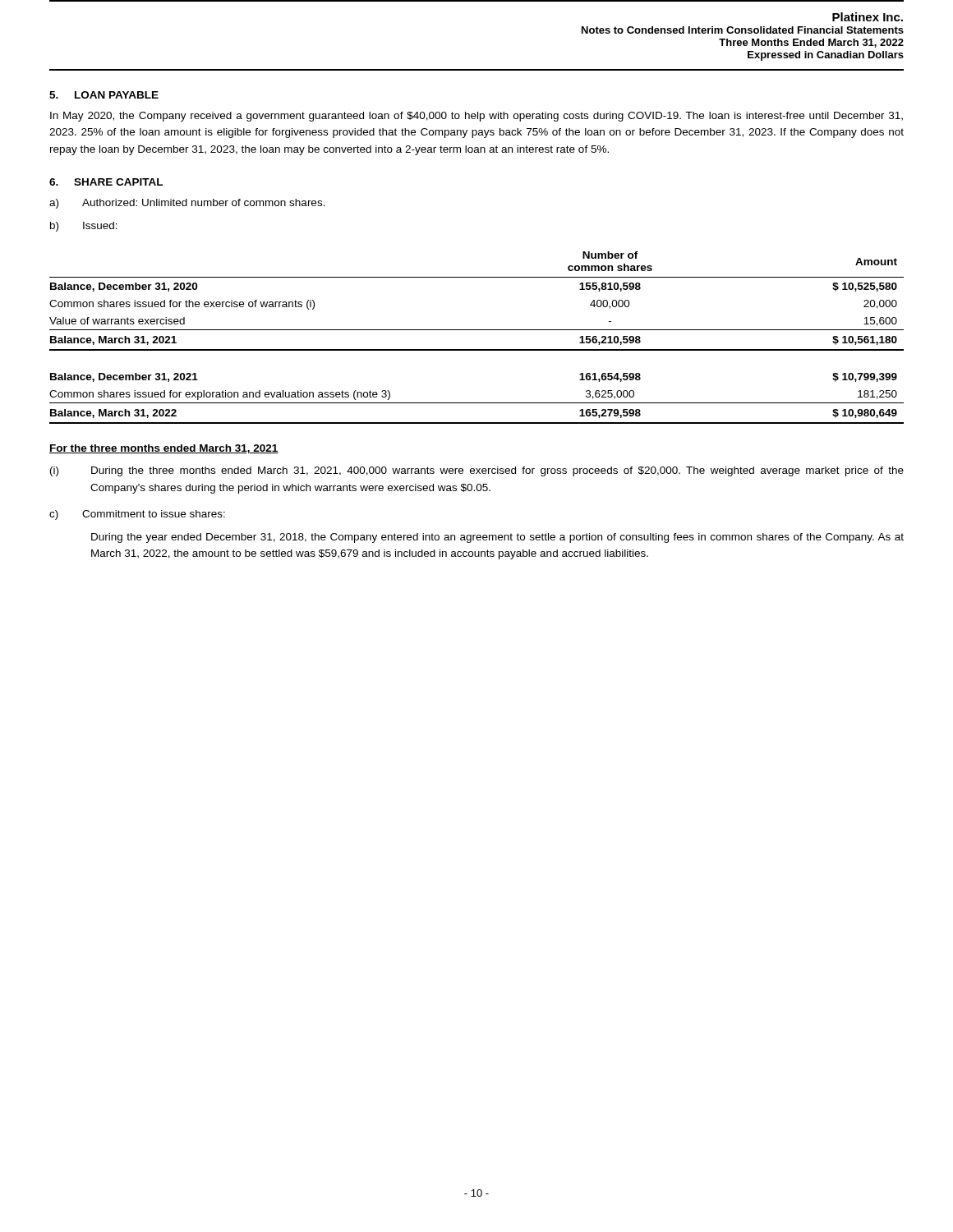Point to the region starting "5. LOAN PAYABLE"
The height and width of the screenshot is (1232, 953).
(104, 95)
